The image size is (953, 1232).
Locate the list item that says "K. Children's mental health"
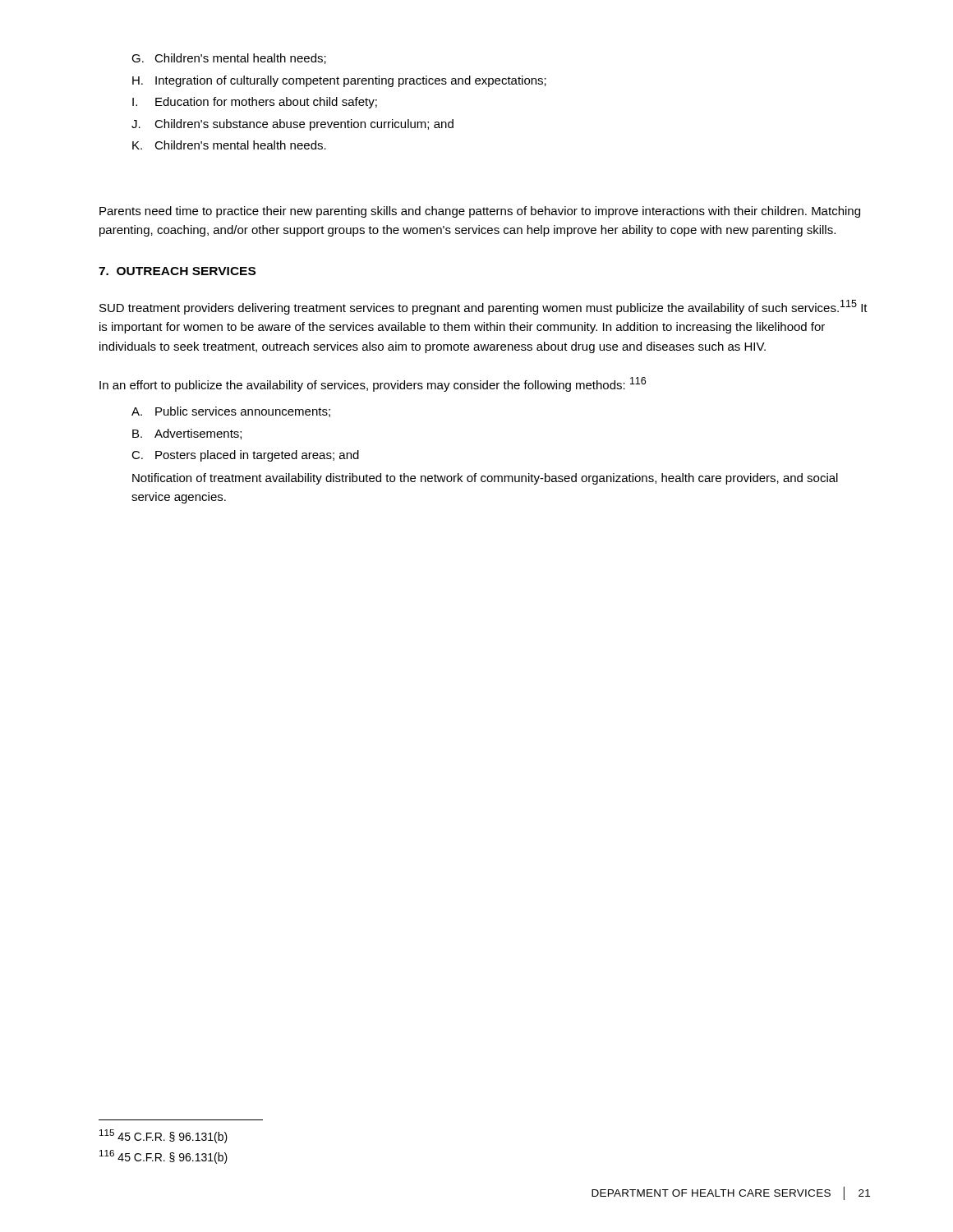click(229, 145)
